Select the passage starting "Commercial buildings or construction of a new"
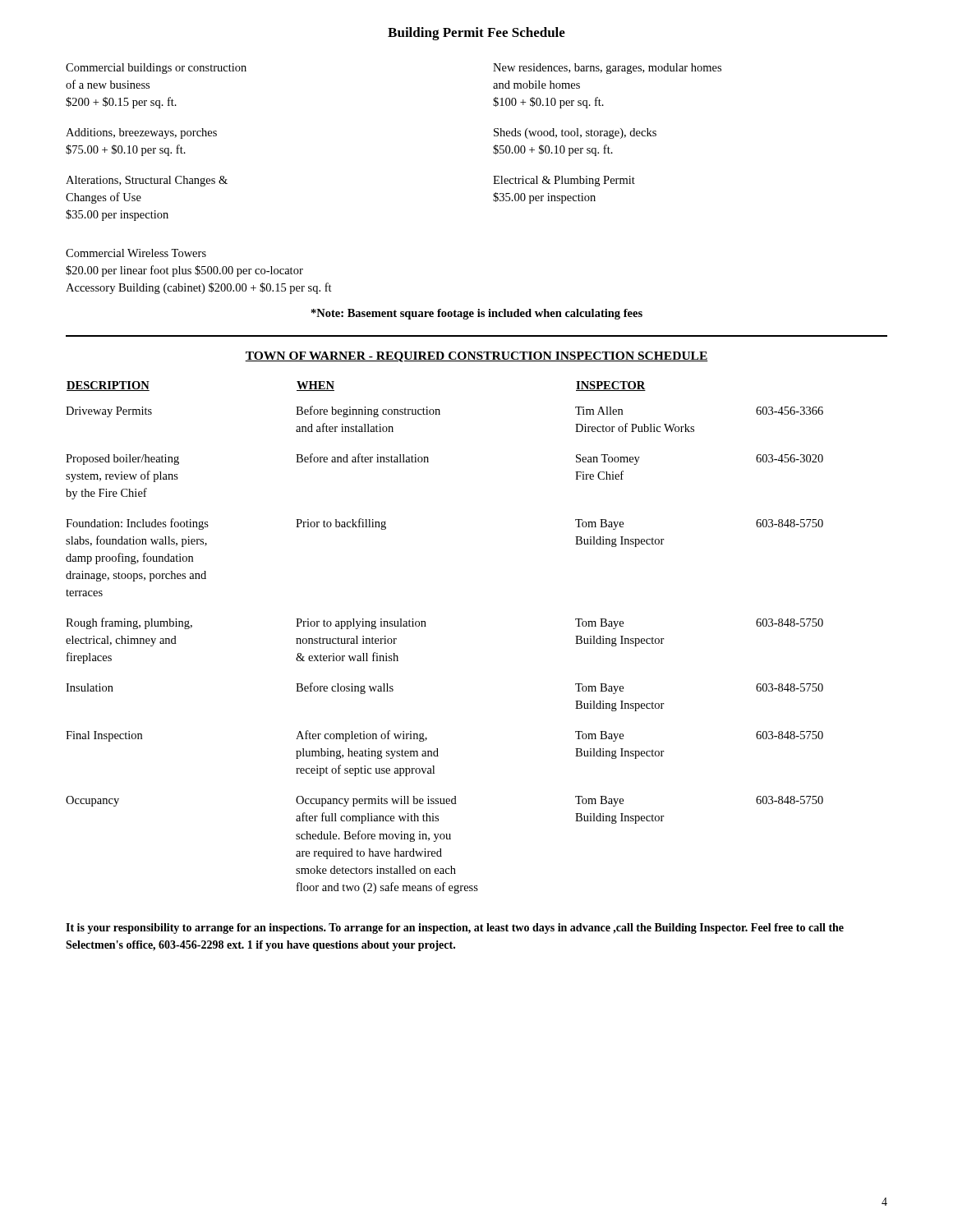Image resolution: width=953 pixels, height=1232 pixels. pos(156,85)
